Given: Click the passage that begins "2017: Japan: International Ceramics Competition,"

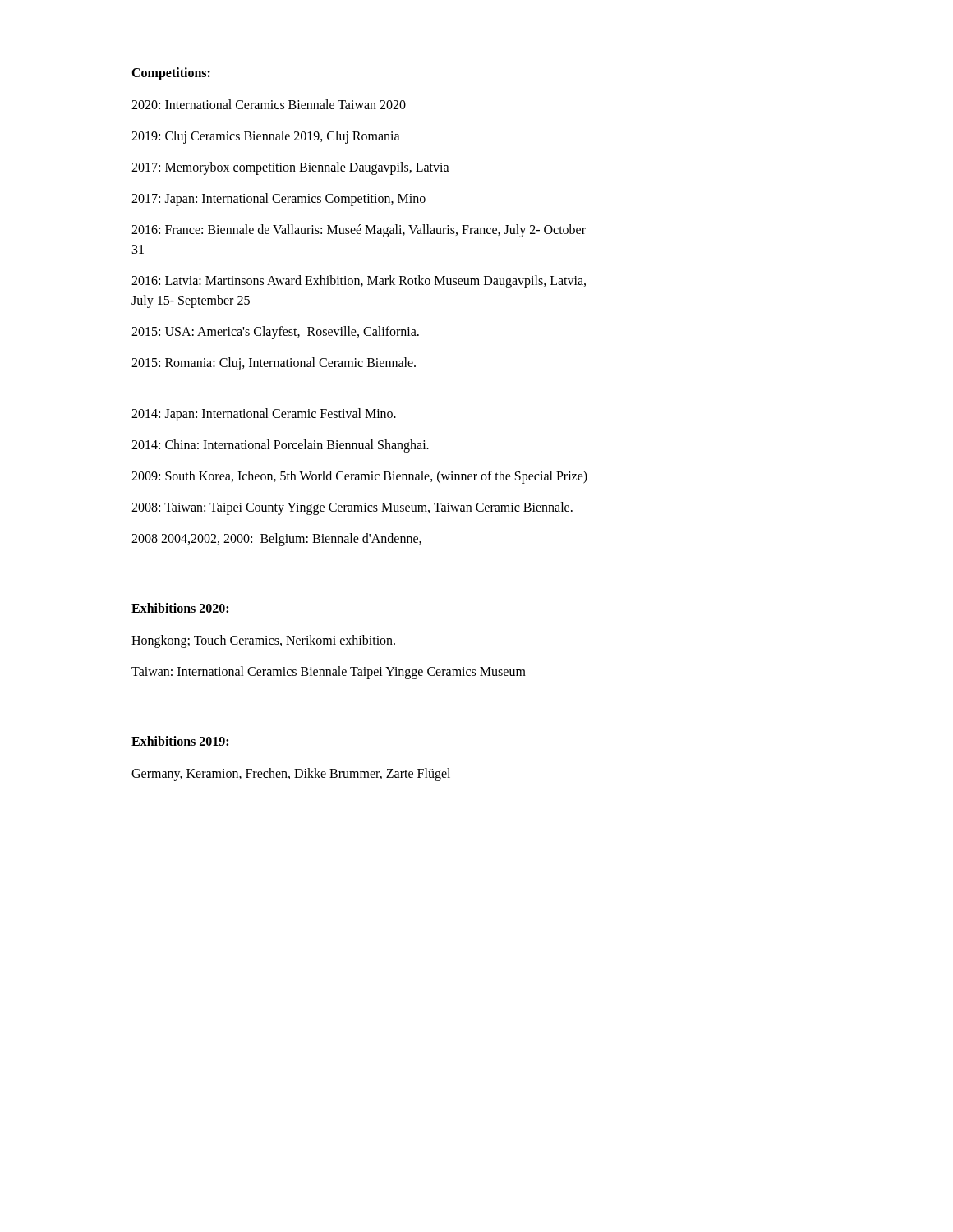Looking at the screenshot, I should pos(279,198).
